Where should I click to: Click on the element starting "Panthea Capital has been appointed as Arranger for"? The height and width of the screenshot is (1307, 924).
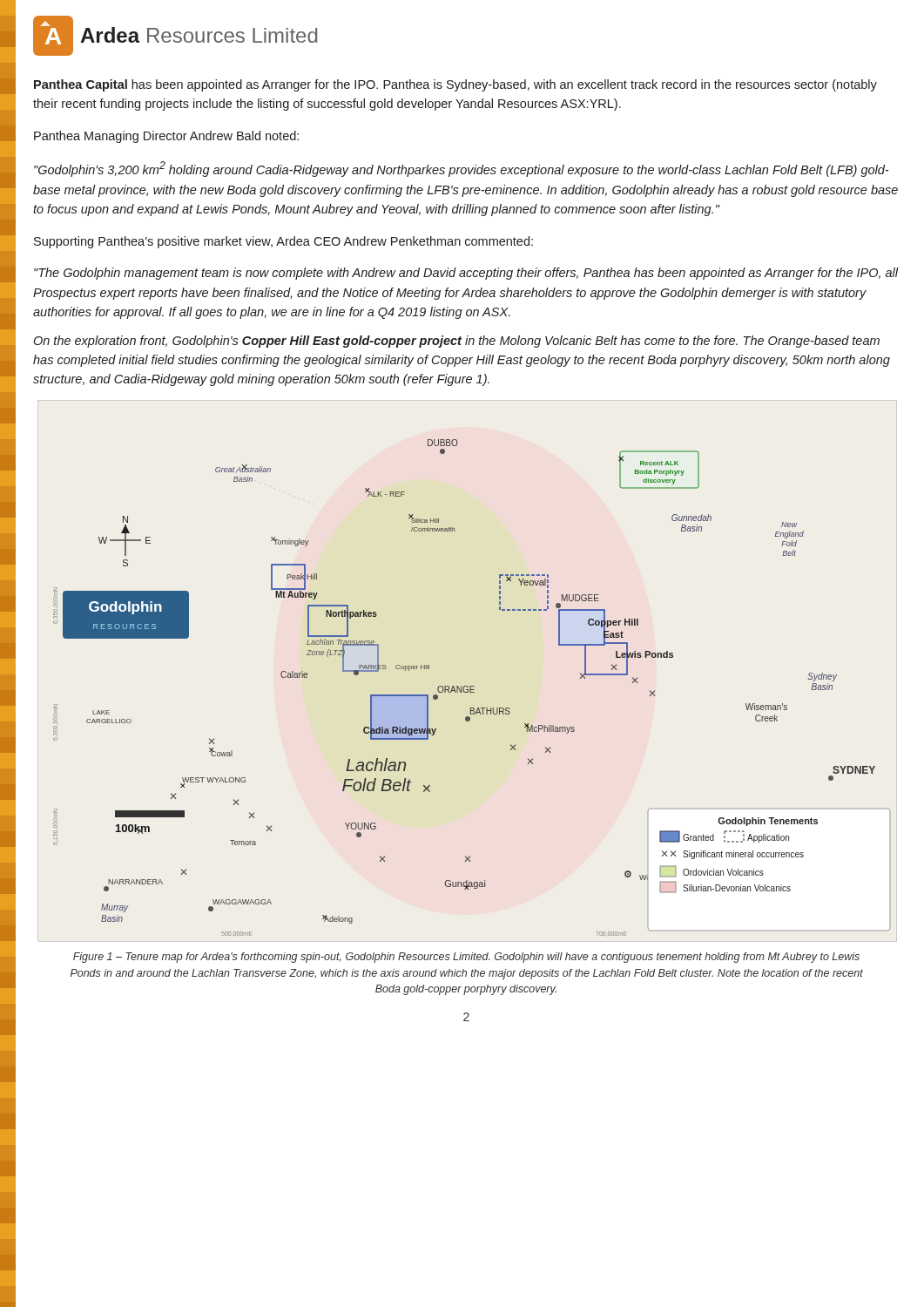tap(455, 94)
